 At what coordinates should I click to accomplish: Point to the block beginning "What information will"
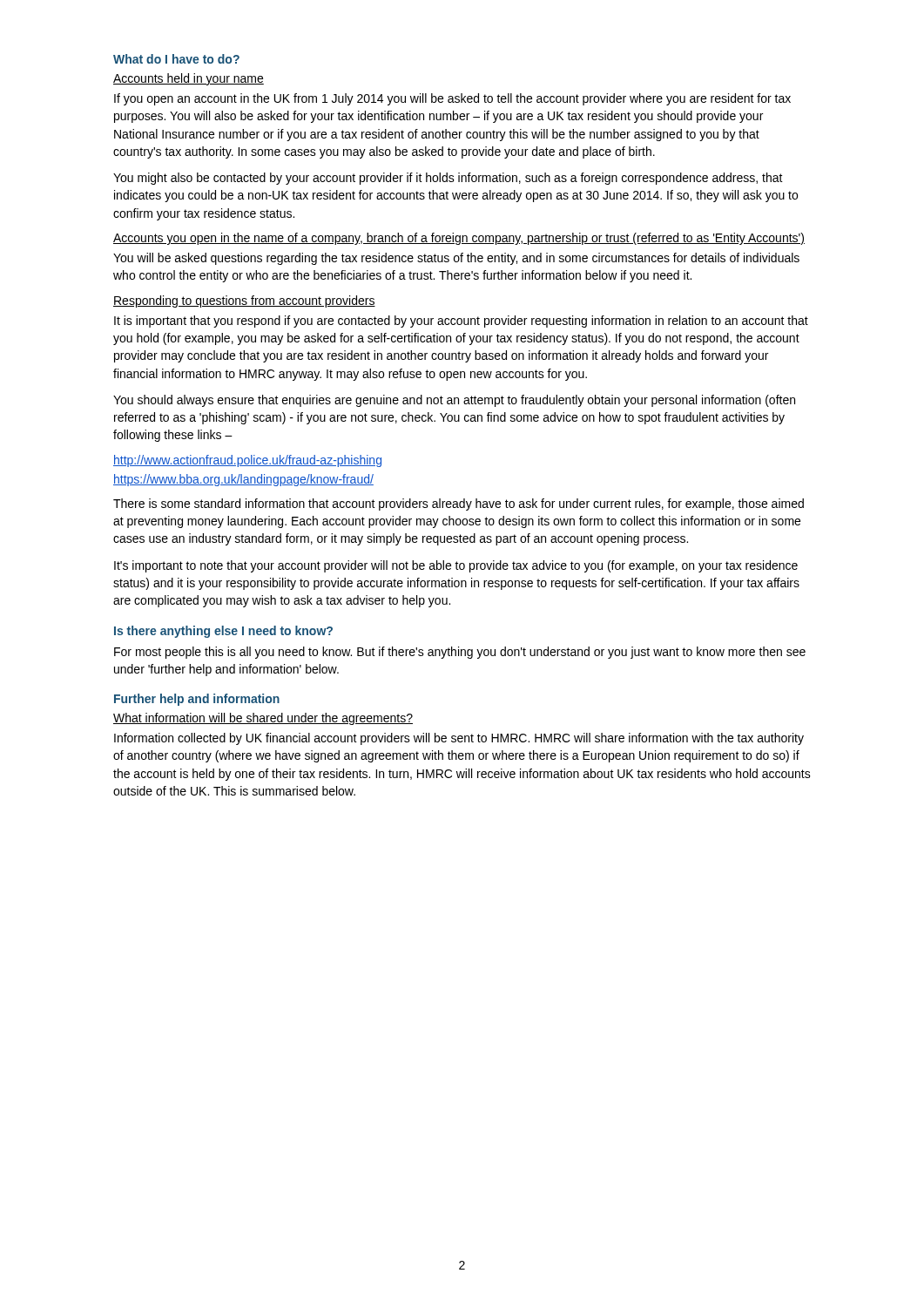pyautogui.click(x=263, y=718)
